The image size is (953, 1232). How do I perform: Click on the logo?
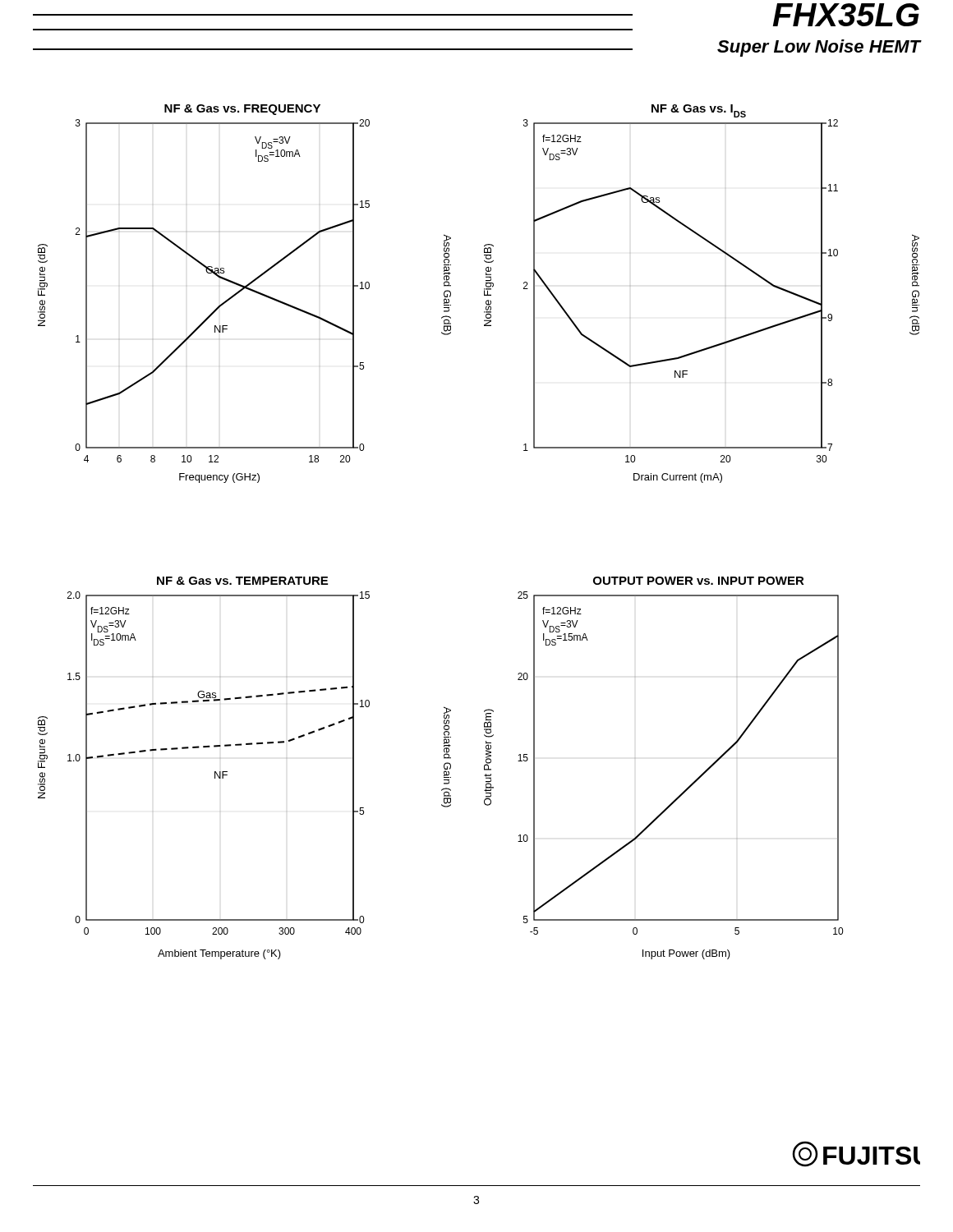[x=854, y=1158]
